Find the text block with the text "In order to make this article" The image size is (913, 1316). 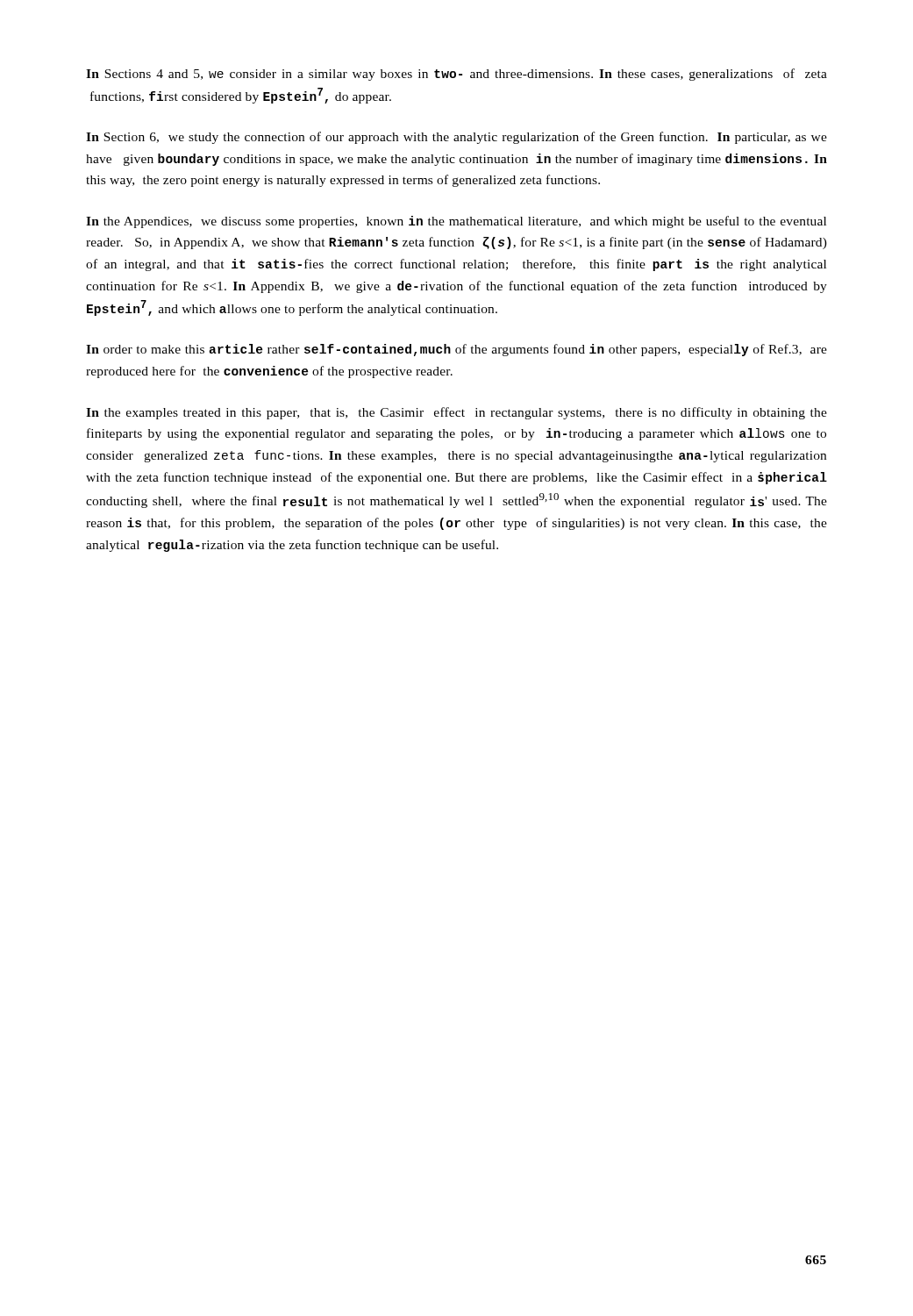(456, 360)
